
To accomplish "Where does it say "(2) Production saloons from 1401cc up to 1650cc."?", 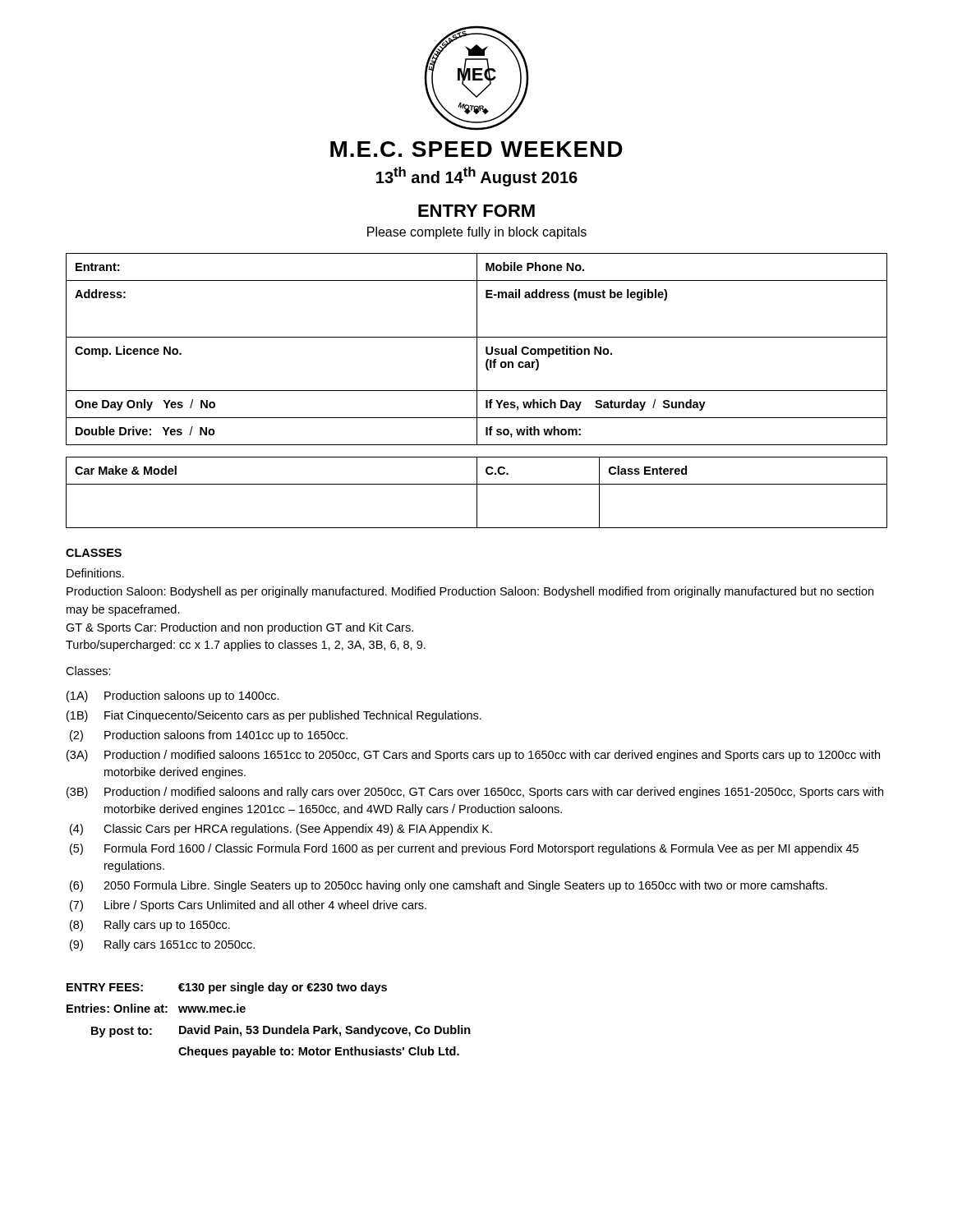I will [209, 736].
